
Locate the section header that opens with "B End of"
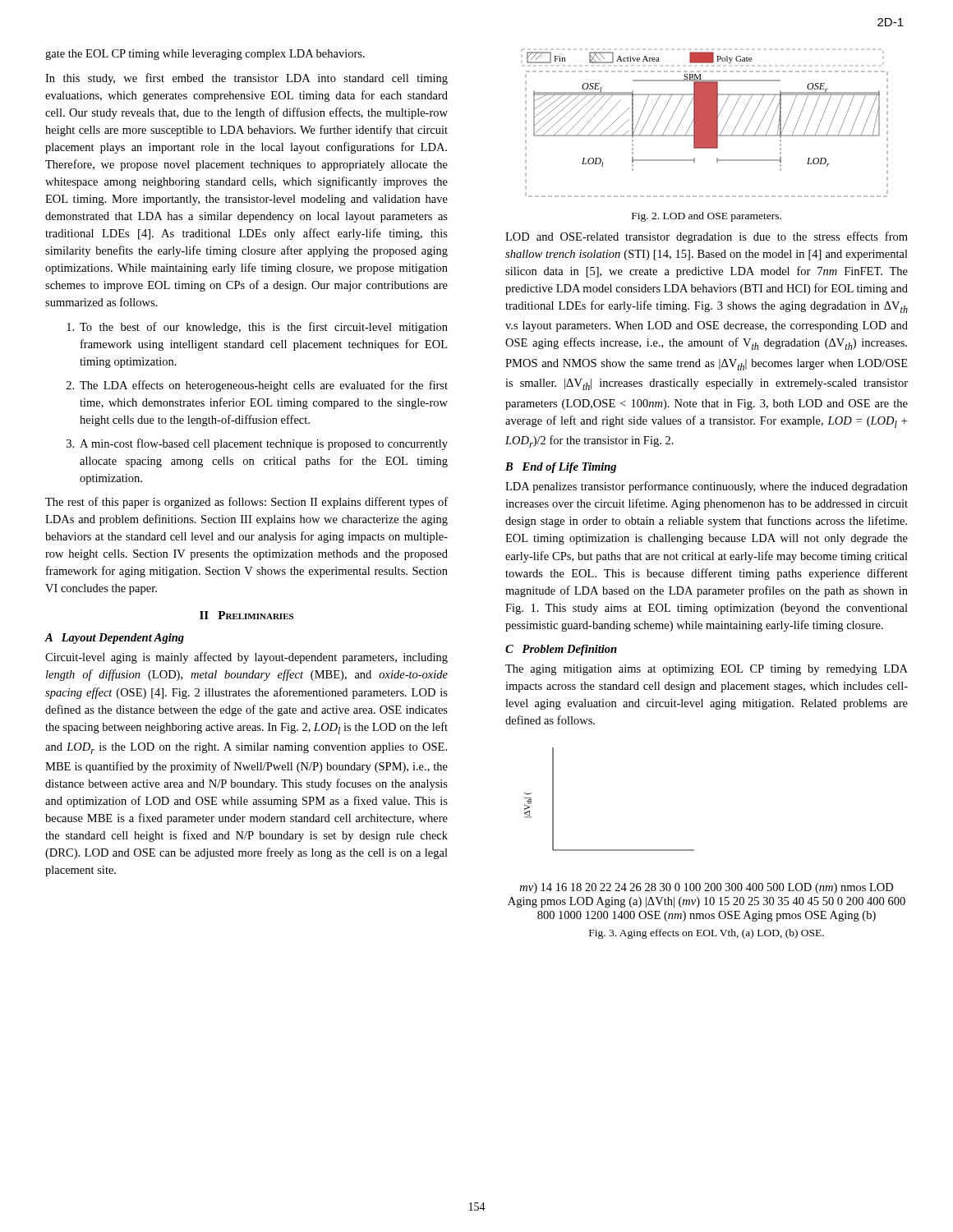561,467
